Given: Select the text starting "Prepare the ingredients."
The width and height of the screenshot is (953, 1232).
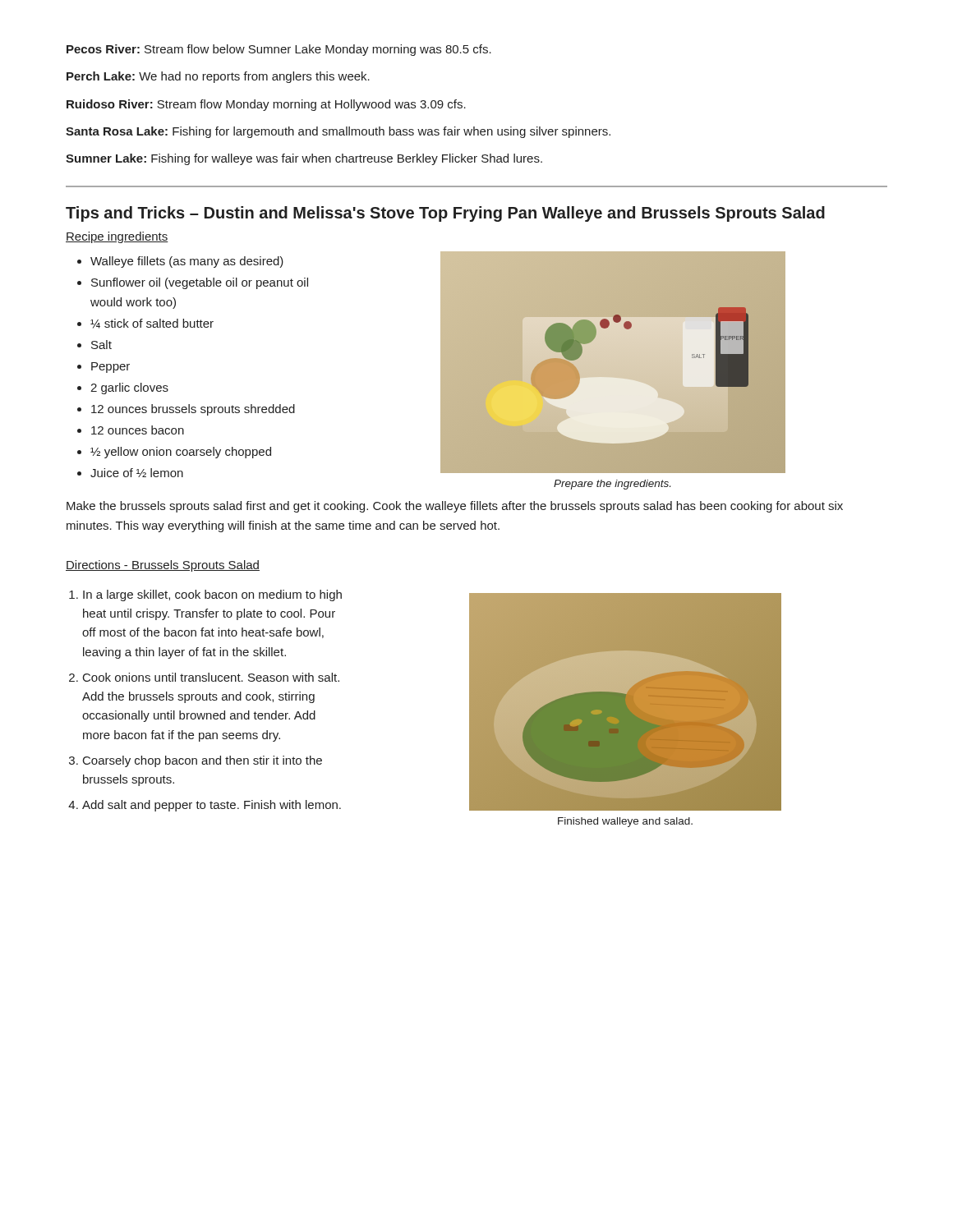Looking at the screenshot, I should pyautogui.click(x=613, y=484).
